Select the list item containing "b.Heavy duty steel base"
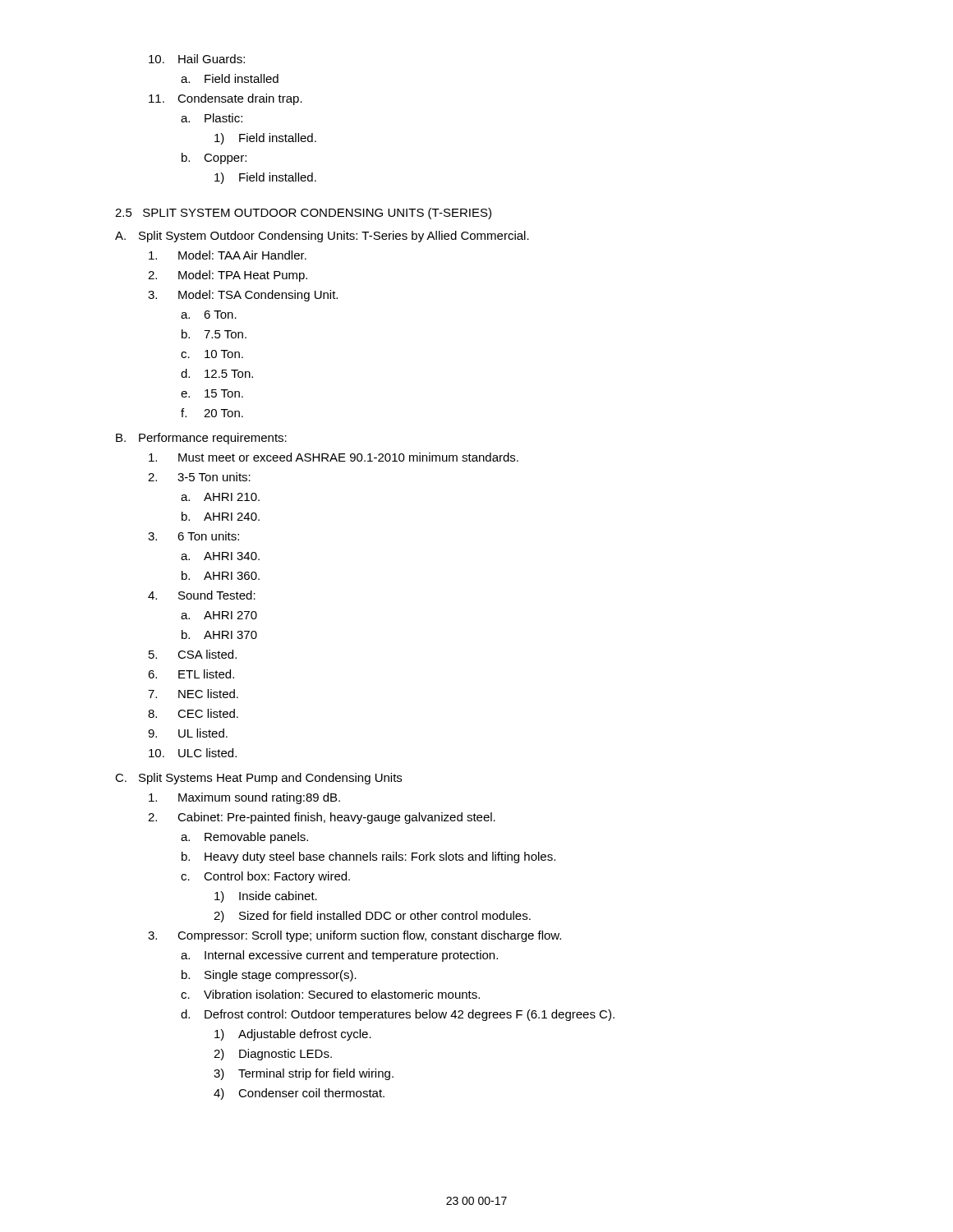The width and height of the screenshot is (953, 1232). (x=534, y=857)
